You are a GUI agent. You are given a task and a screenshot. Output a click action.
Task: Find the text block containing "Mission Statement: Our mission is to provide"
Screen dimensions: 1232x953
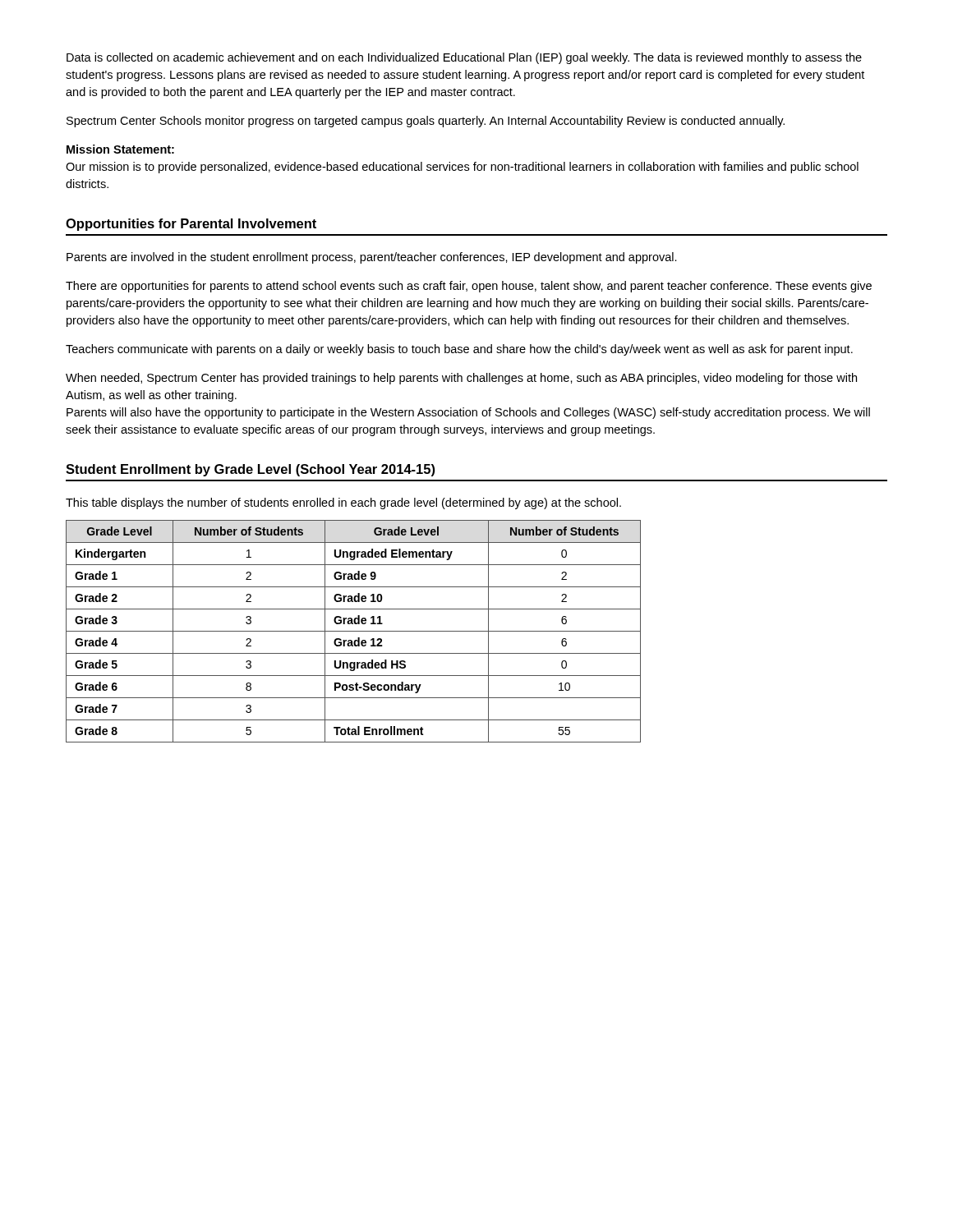click(x=462, y=167)
